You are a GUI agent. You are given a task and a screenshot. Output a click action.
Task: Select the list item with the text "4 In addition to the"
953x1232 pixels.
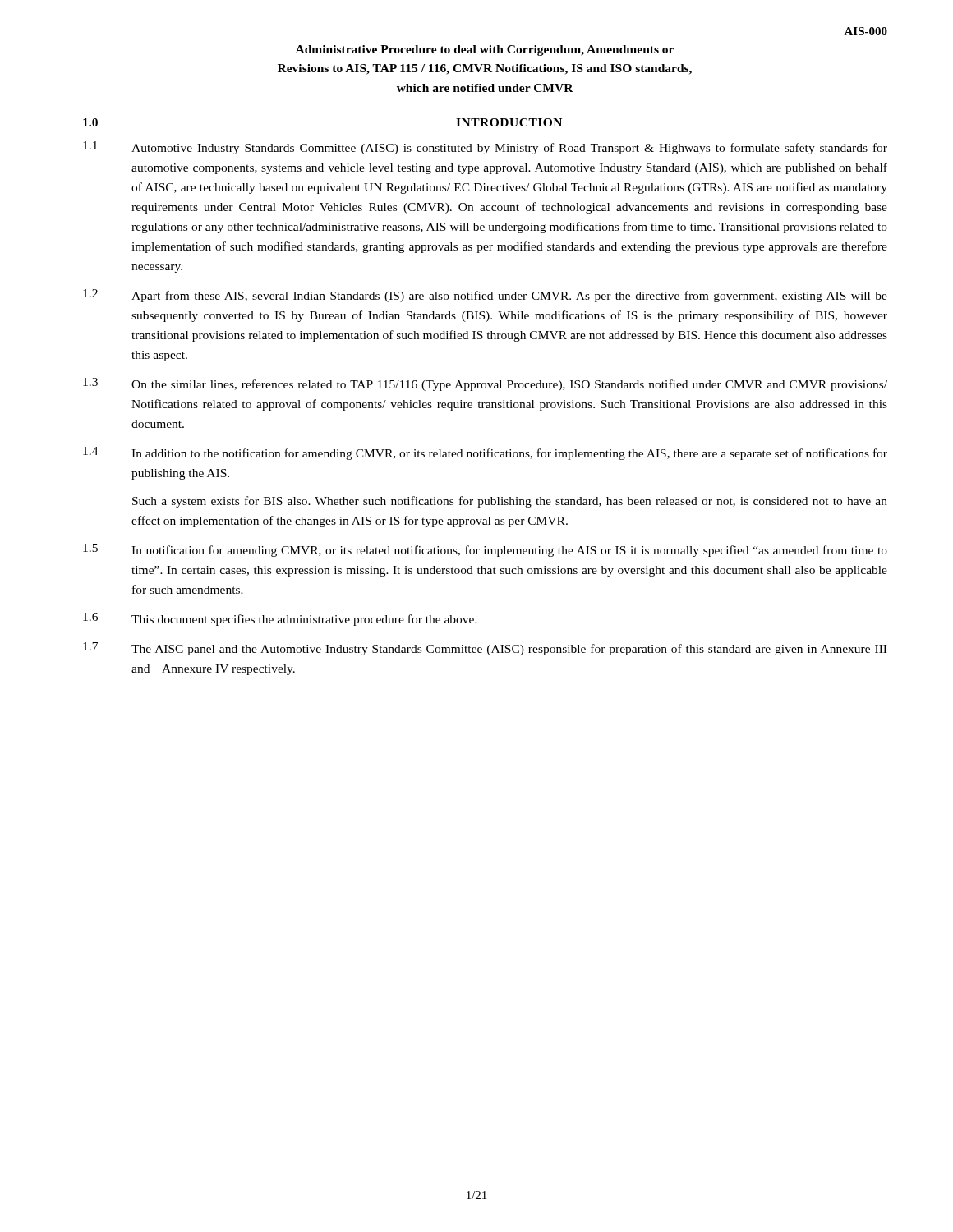point(485,487)
